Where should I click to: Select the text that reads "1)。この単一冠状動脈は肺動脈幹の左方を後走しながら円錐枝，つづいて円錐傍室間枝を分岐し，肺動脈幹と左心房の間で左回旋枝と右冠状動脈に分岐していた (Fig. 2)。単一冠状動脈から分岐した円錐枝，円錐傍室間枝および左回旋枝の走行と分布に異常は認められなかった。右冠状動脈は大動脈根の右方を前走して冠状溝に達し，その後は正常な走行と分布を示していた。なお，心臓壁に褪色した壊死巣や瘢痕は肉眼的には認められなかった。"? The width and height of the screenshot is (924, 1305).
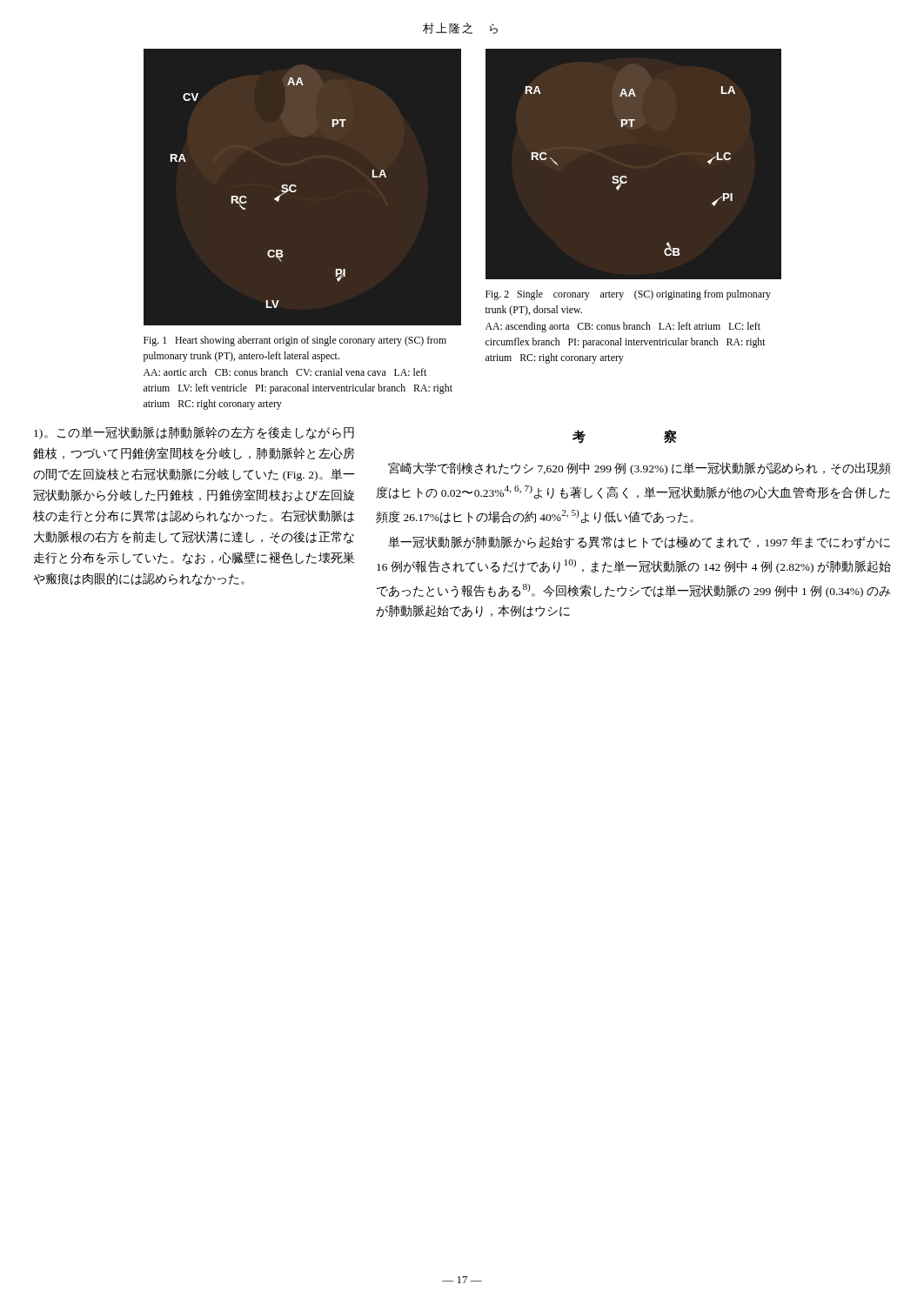[x=194, y=505]
